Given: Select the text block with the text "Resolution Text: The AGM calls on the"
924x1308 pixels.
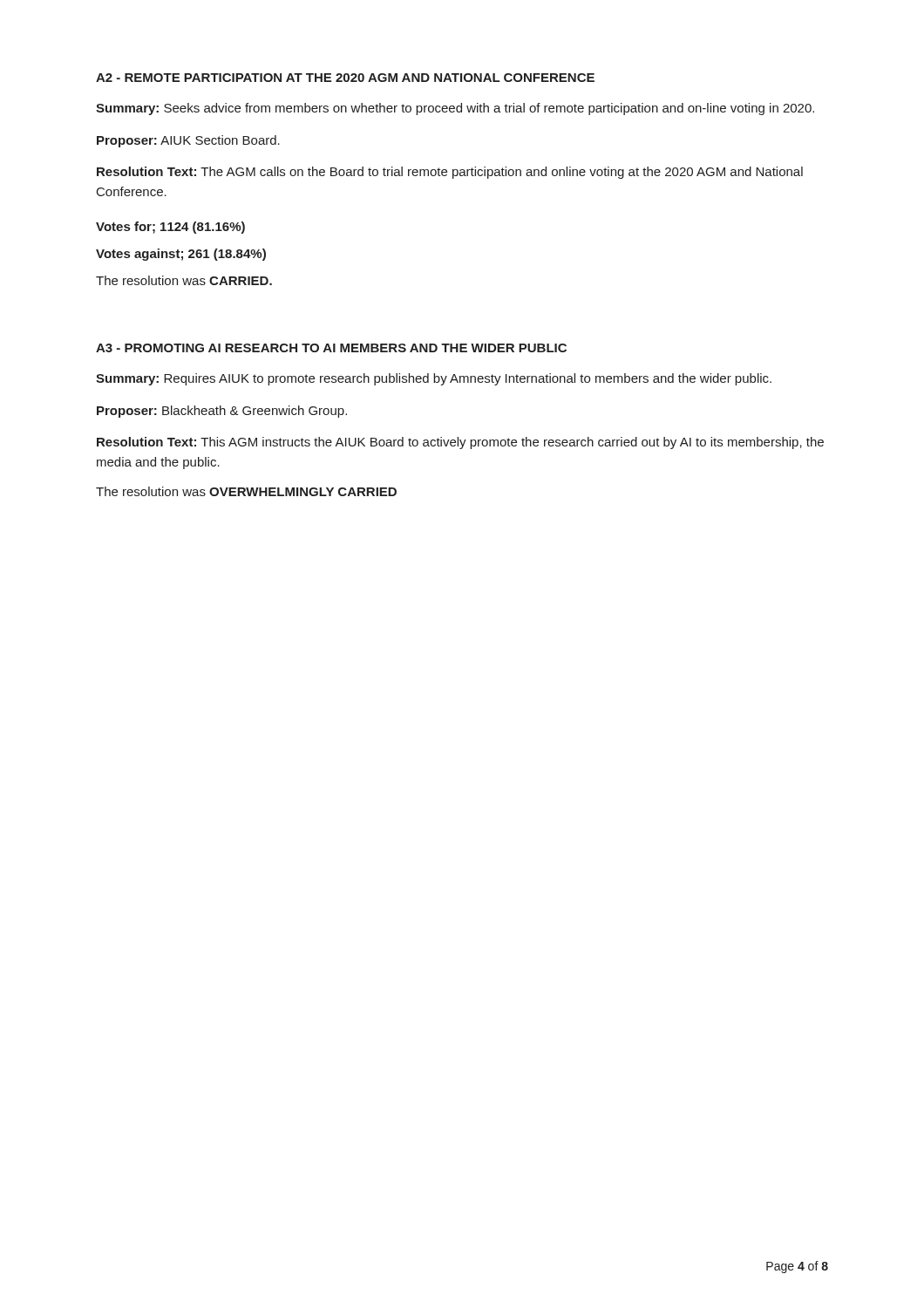Looking at the screenshot, I should (450, 181).
